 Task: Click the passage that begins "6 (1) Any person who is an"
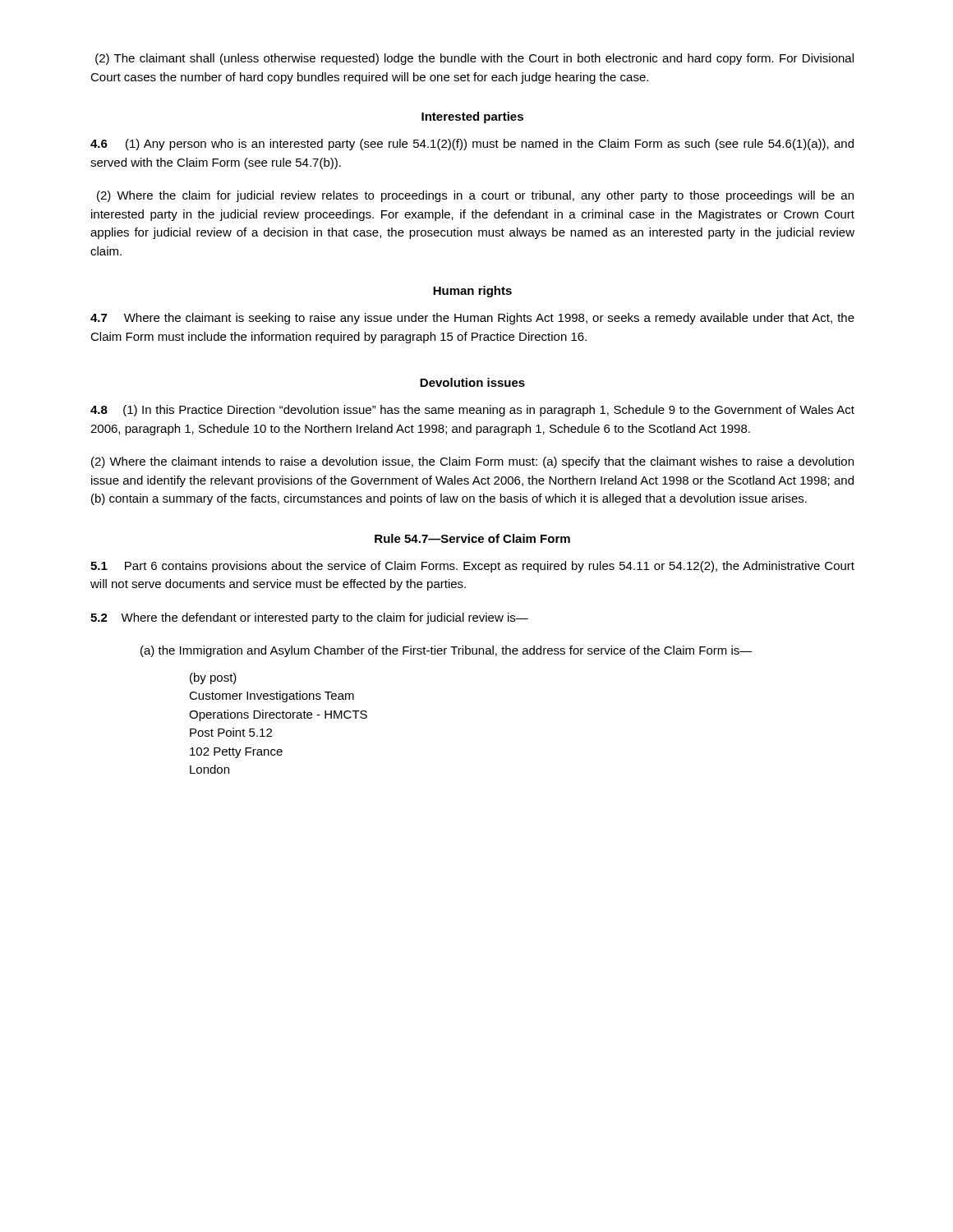pos(472,153)
